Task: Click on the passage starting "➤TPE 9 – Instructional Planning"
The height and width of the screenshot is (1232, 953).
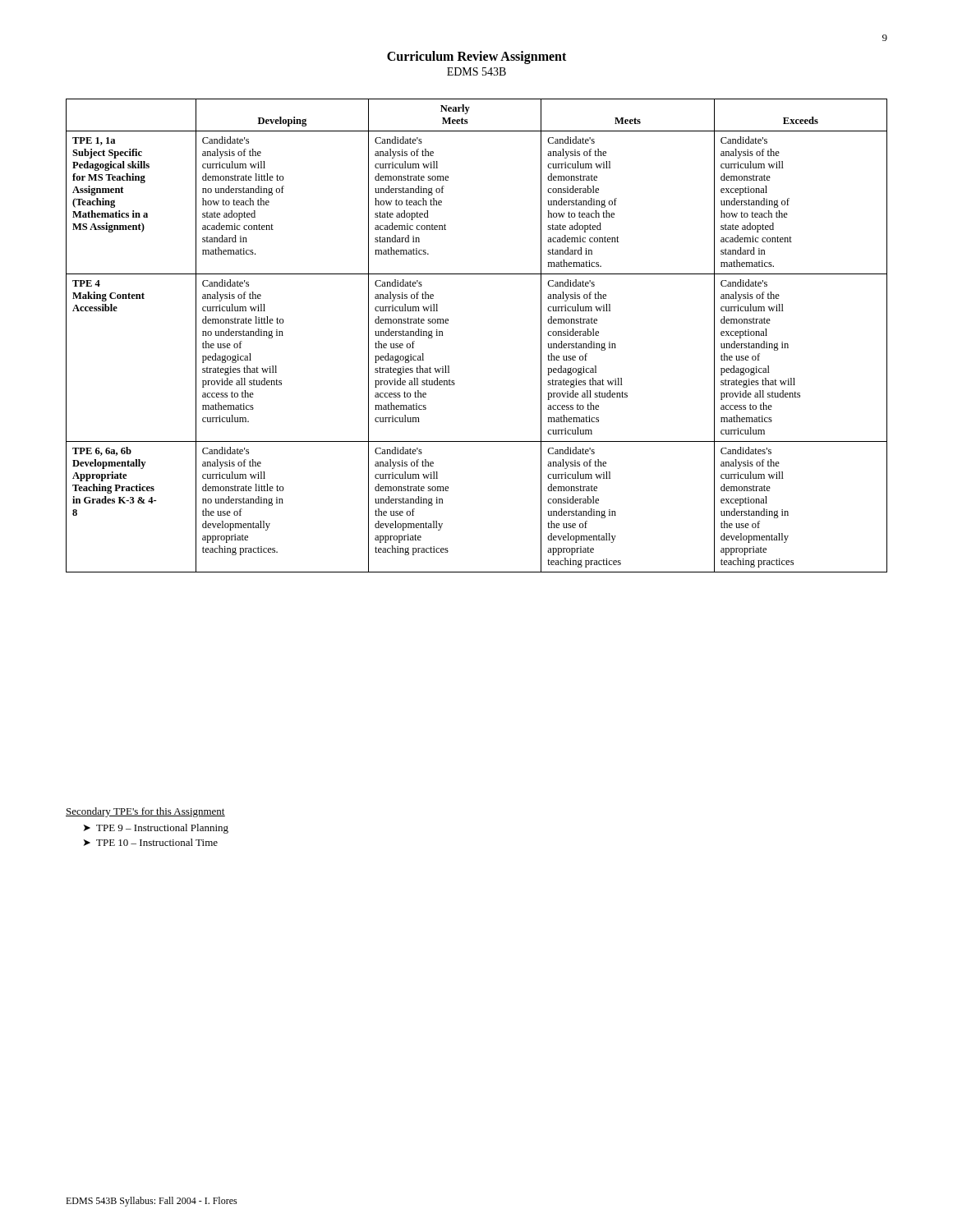Action: point(155,828)
